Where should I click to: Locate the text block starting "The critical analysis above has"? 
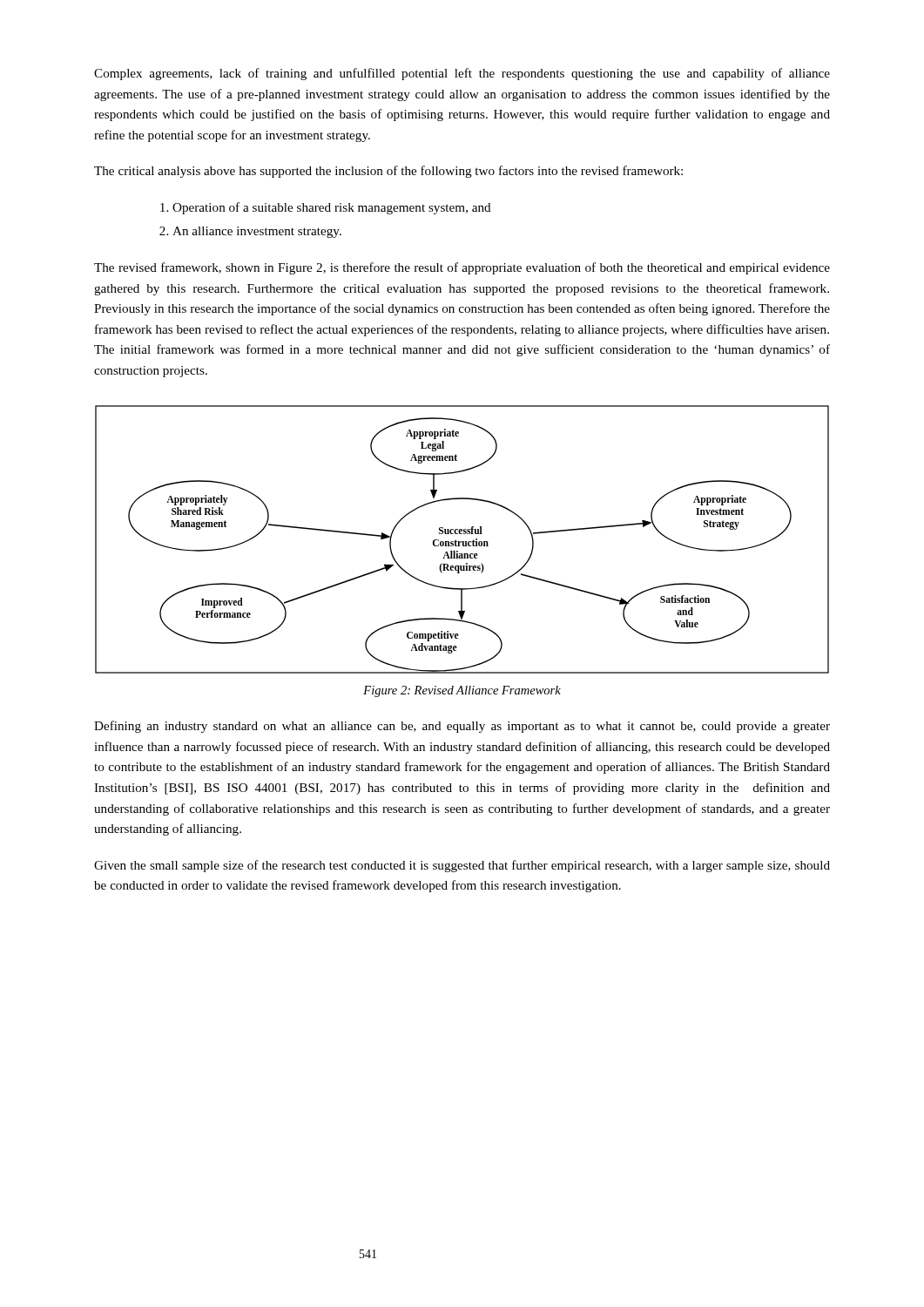pyautogui.click(x=389, y=171)
